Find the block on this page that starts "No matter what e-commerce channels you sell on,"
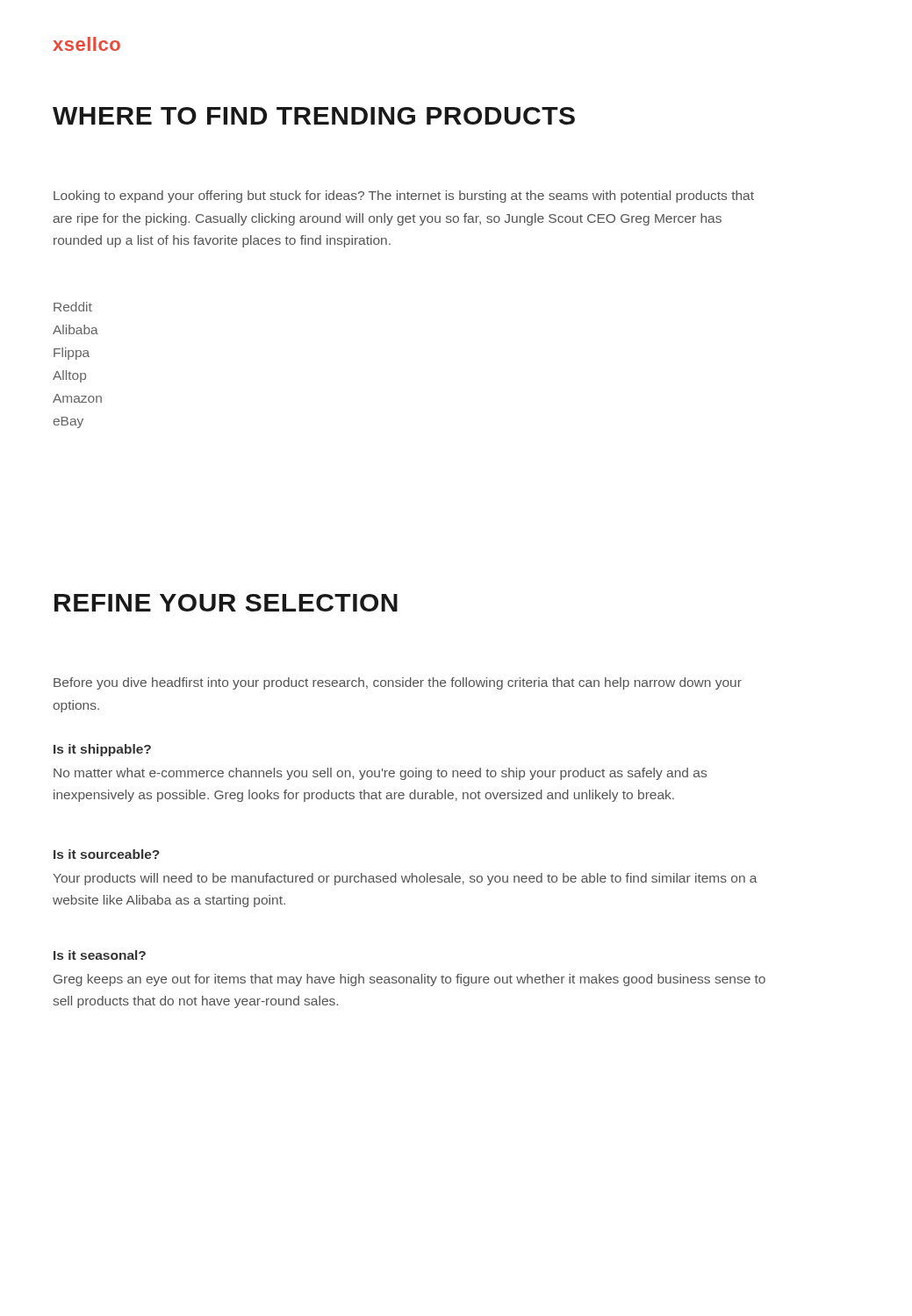Viewport: 912px width, 1316px height. click(380, 783)
